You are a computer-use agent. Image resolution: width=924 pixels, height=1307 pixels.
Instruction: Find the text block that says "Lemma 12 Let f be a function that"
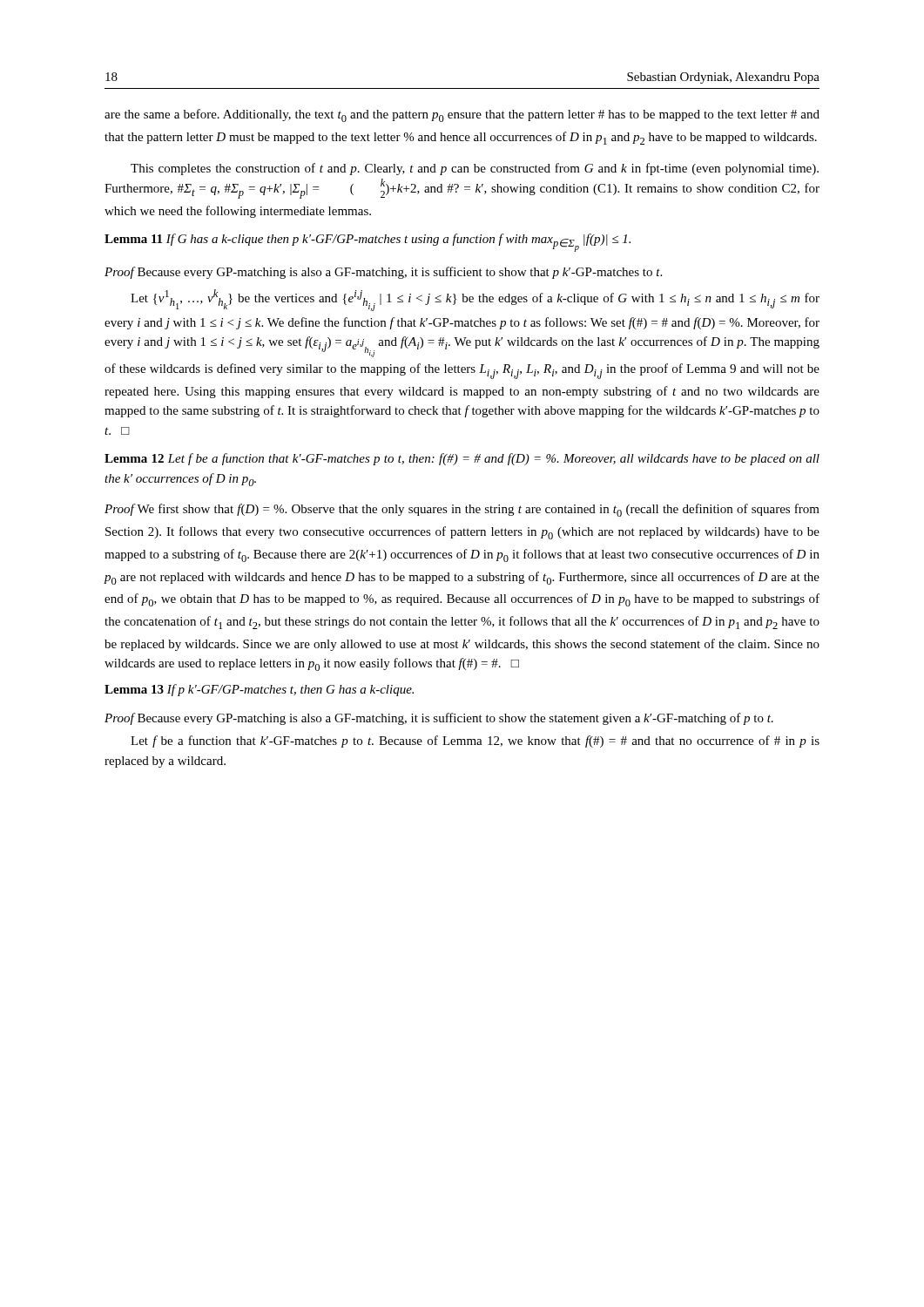[x=462, y=470]
